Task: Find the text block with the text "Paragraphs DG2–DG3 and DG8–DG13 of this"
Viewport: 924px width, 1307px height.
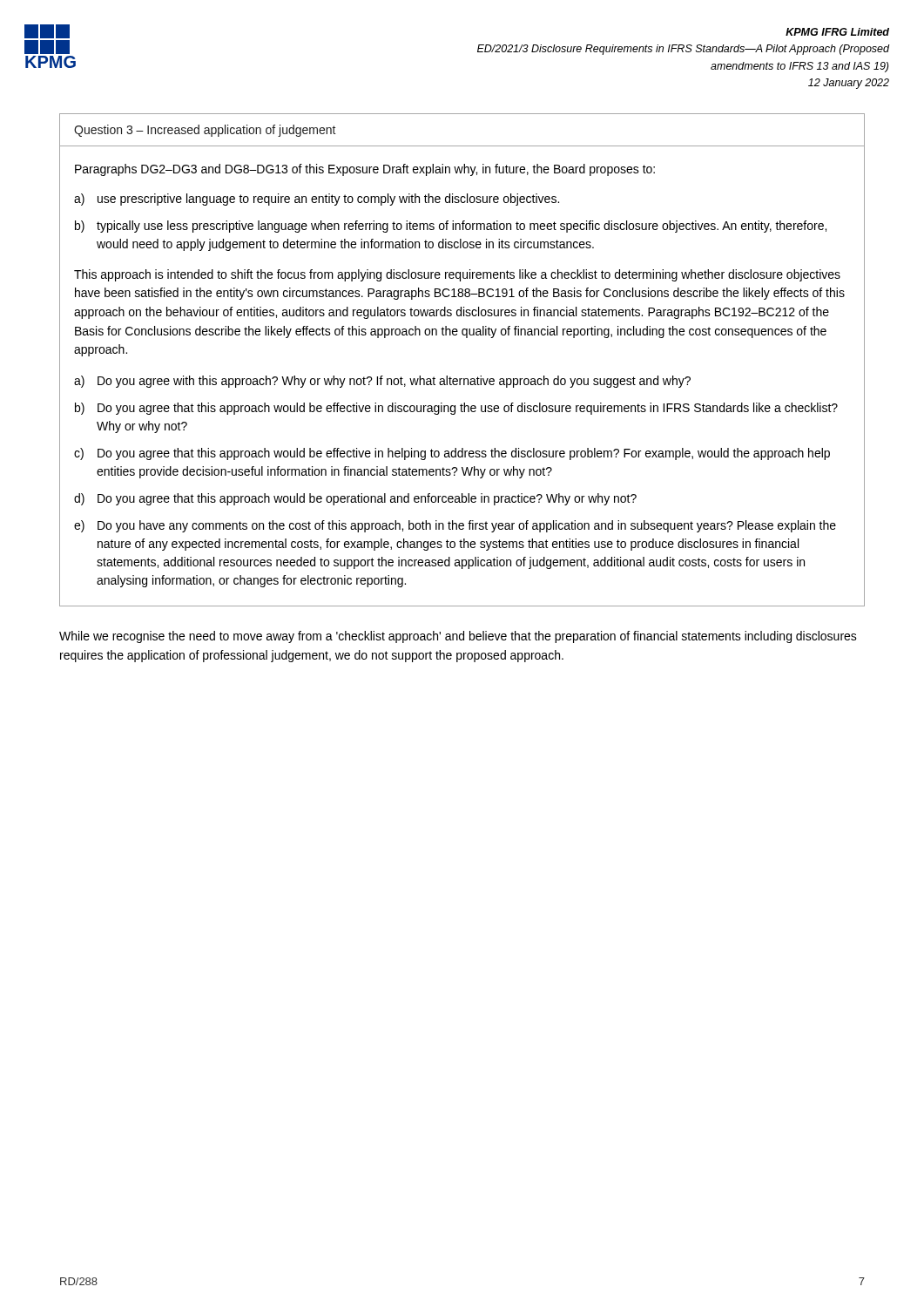Action: [x=365, y=169]
